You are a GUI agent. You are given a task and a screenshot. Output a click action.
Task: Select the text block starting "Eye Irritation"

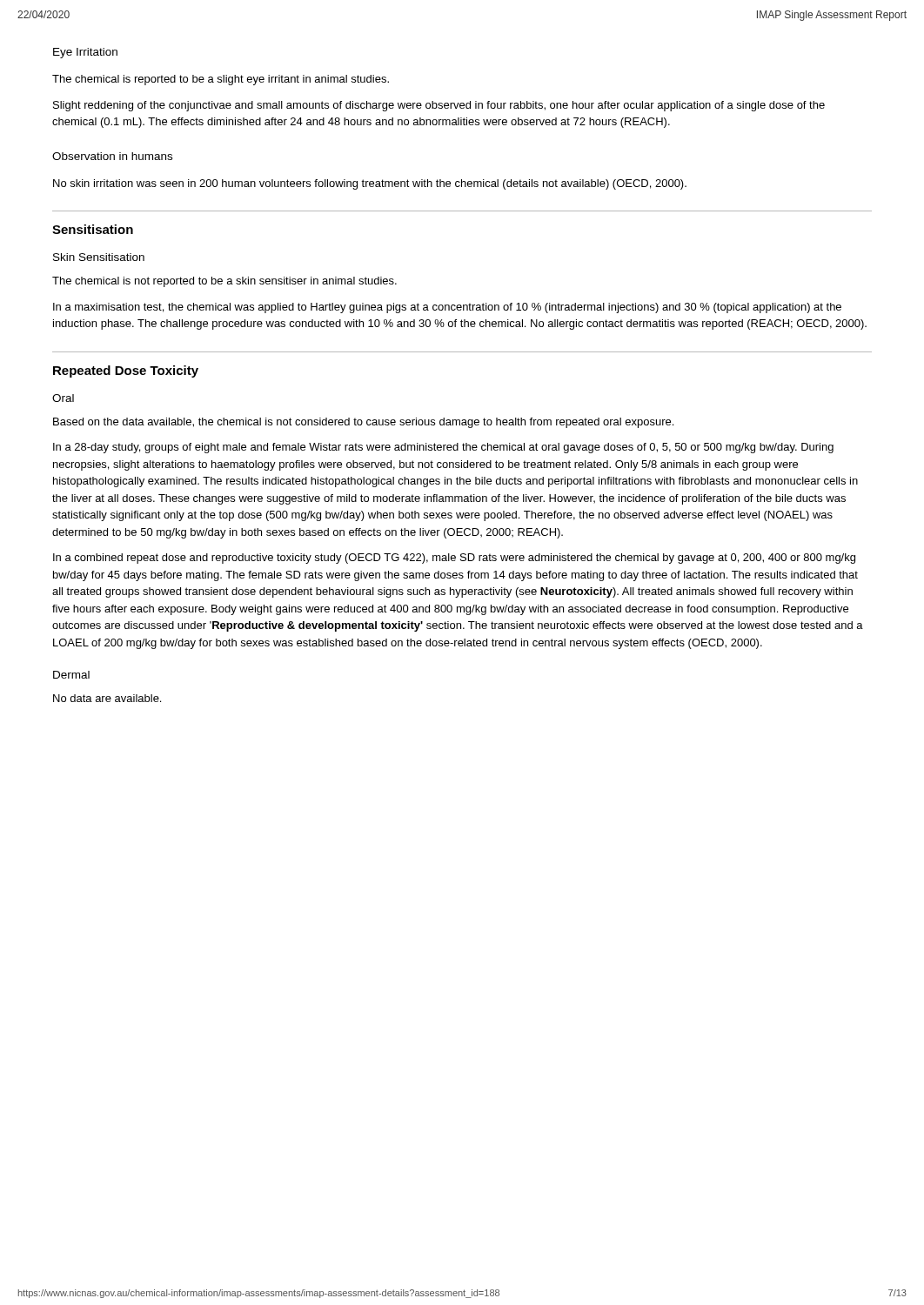pyautogui.click(x=85, y=52)
